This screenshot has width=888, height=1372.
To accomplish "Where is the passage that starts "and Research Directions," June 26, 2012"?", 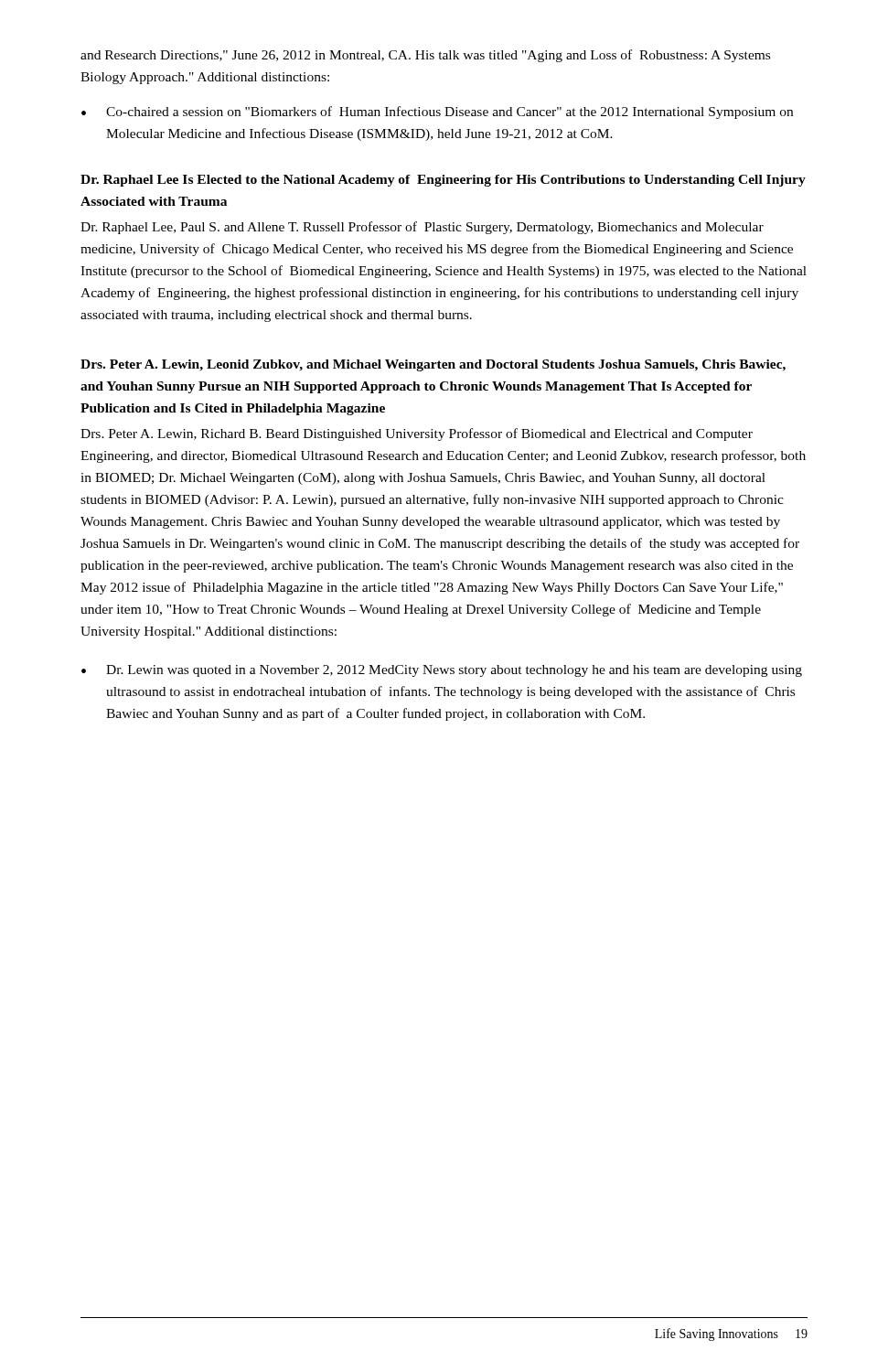I will 444,66.
